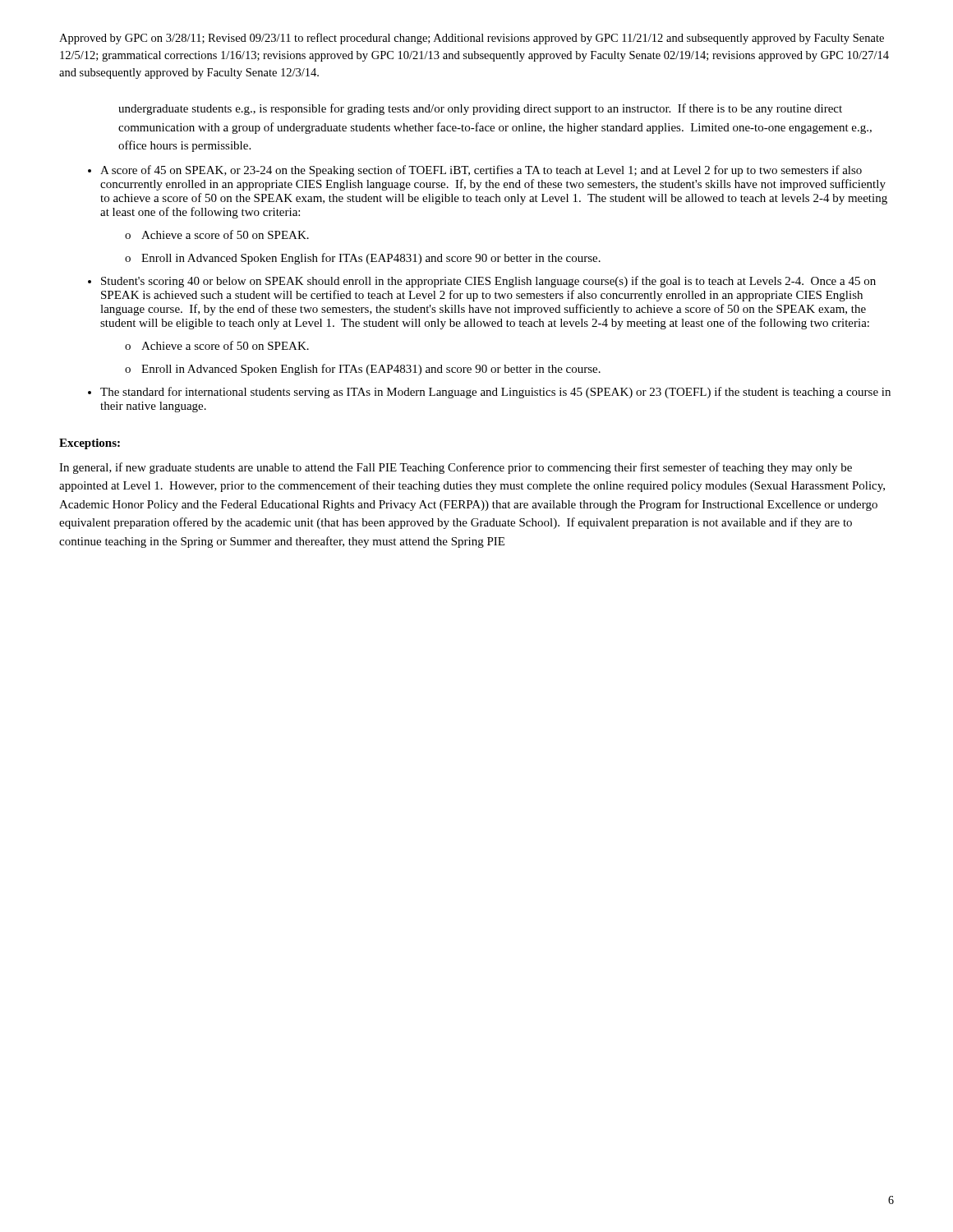
Task: Locate the block of text that opens with "In general, if new"
Action: point(472,504)
